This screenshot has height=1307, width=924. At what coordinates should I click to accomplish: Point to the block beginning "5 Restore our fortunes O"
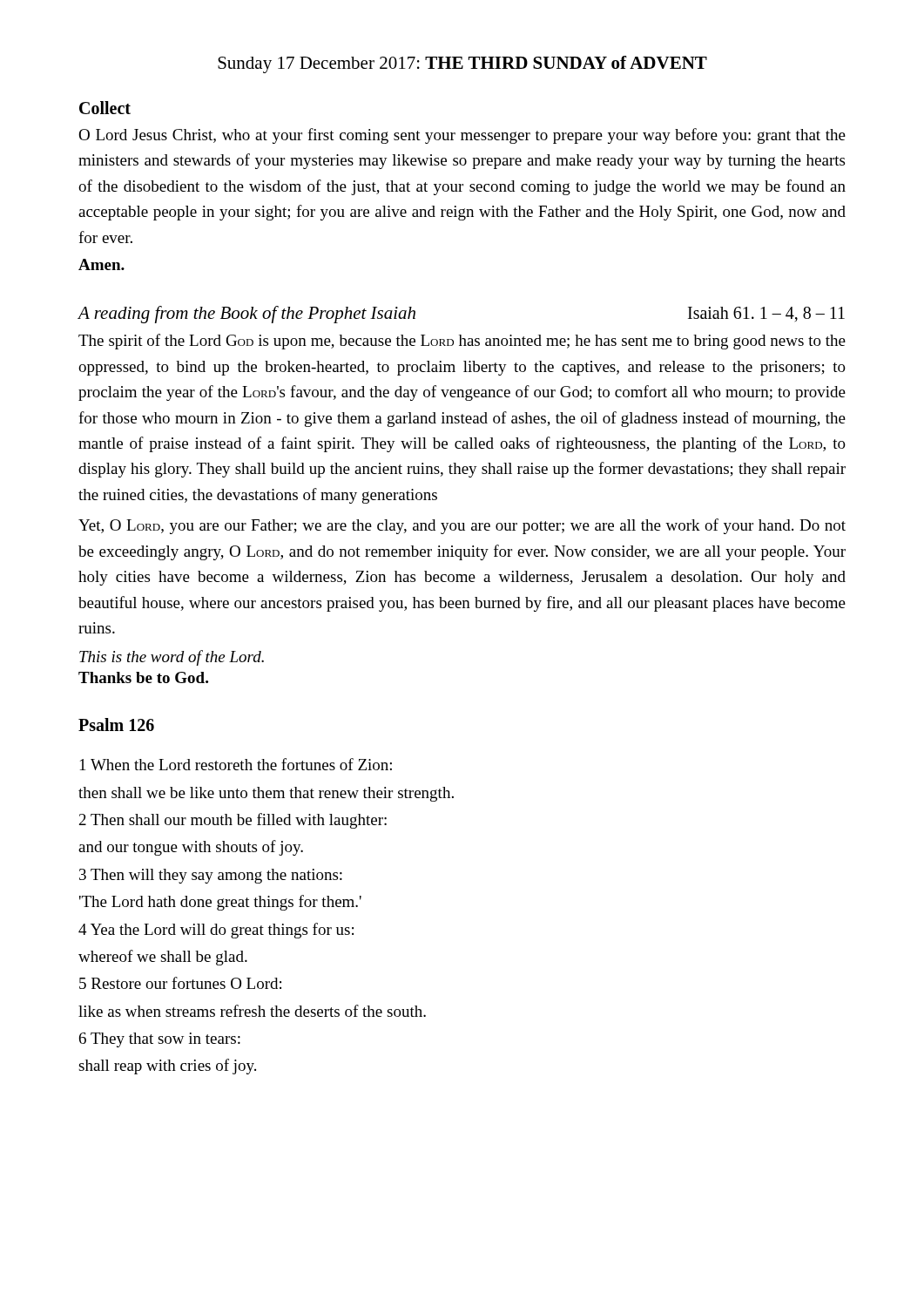click(180, 983)
